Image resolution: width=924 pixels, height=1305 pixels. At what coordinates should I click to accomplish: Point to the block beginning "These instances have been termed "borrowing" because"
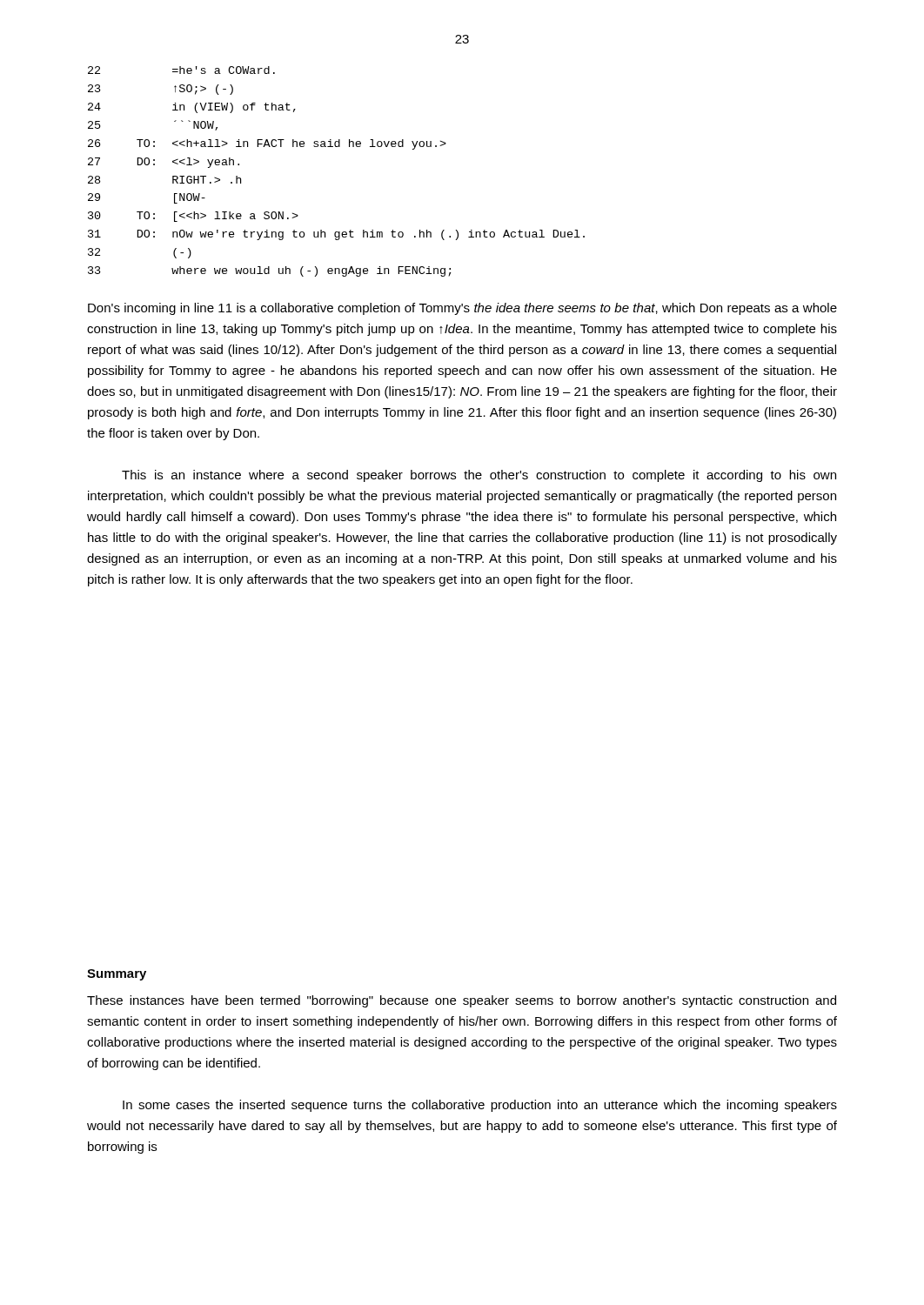click(462, 1001)
